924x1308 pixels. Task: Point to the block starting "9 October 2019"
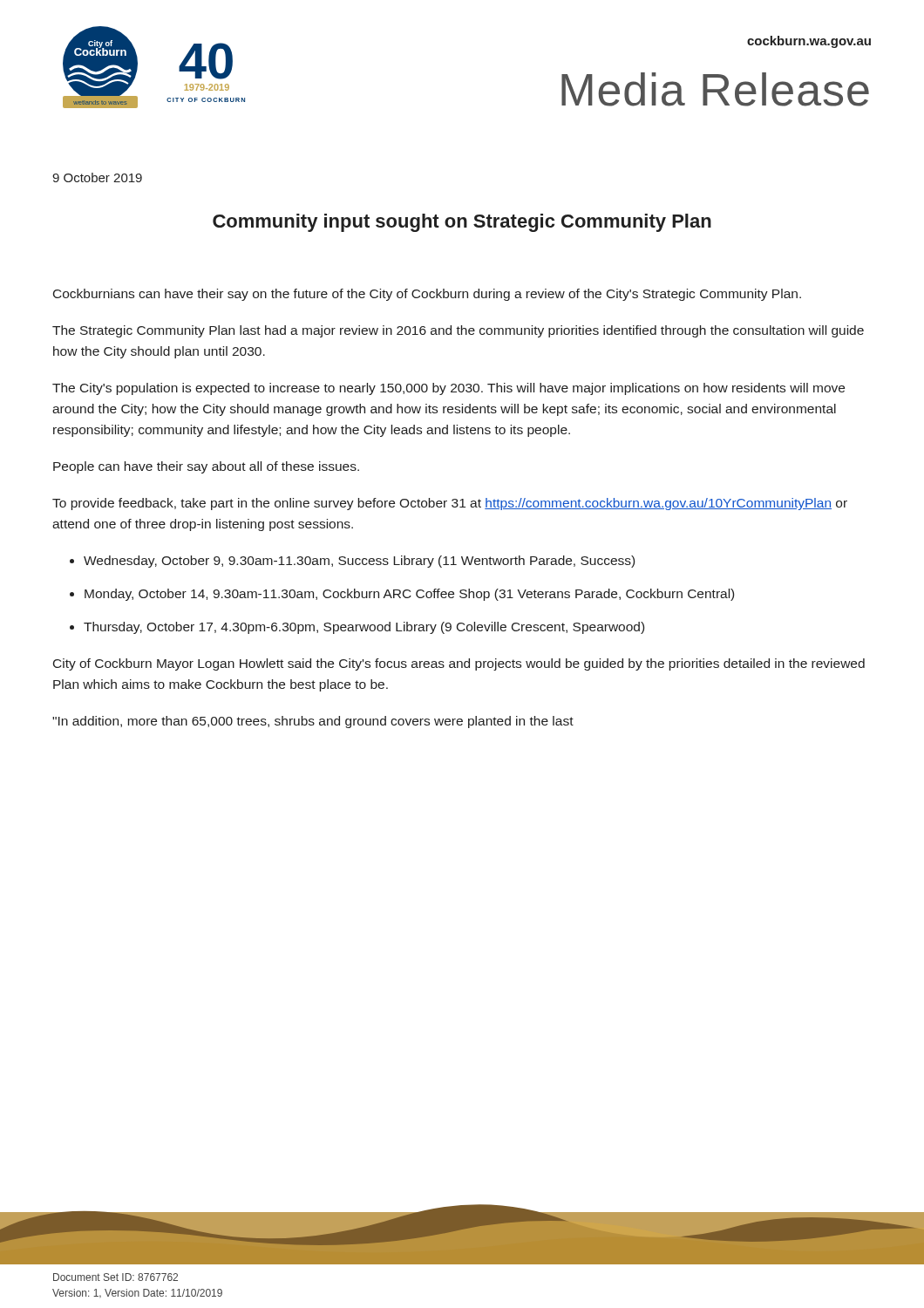[97, 177]
